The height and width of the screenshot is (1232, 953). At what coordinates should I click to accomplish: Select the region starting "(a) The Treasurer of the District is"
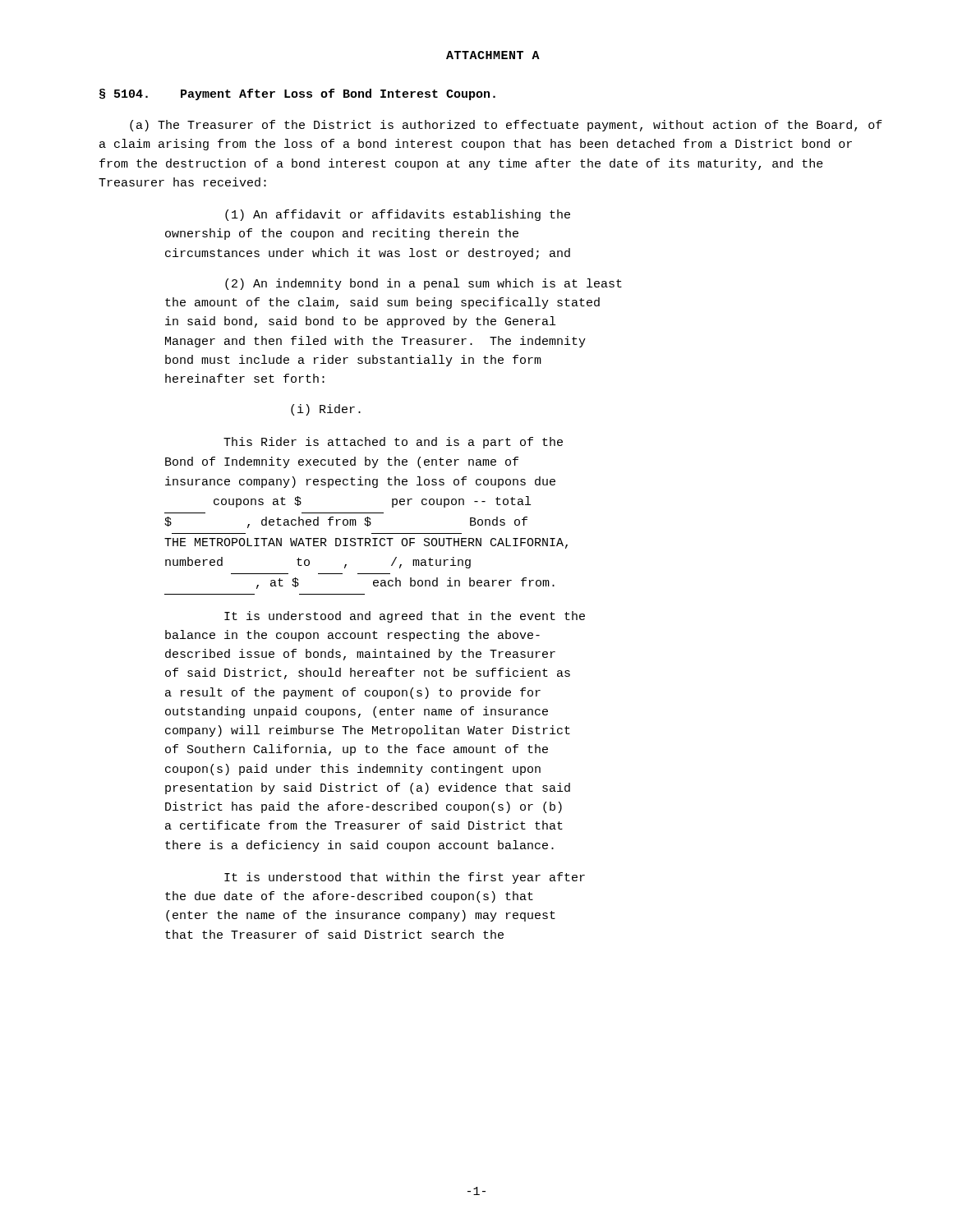pyautogui.click(x=491, y=155)
